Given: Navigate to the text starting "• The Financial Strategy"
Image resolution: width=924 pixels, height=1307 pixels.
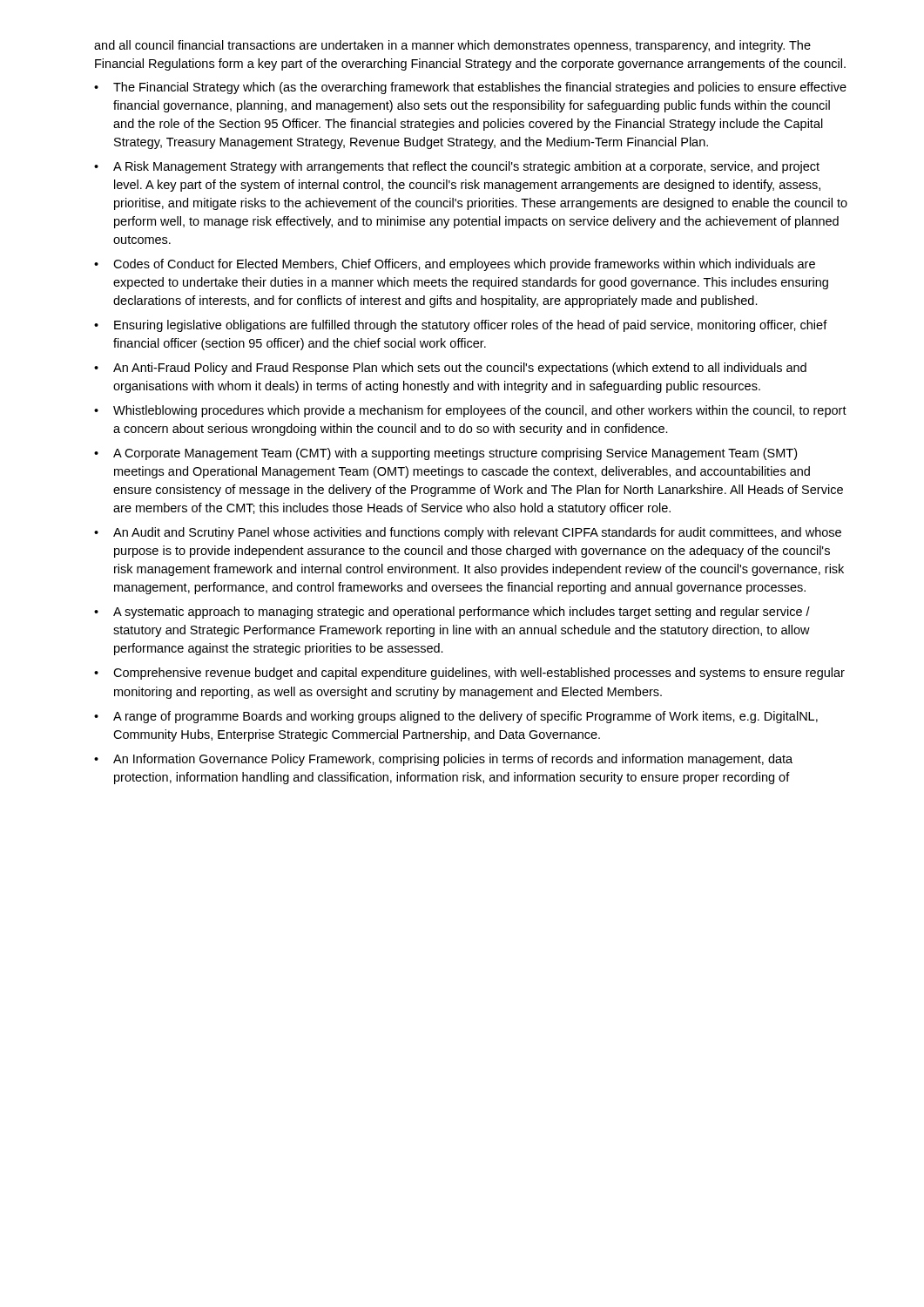Looking at the screenshot, I should [x=472, y=115].
